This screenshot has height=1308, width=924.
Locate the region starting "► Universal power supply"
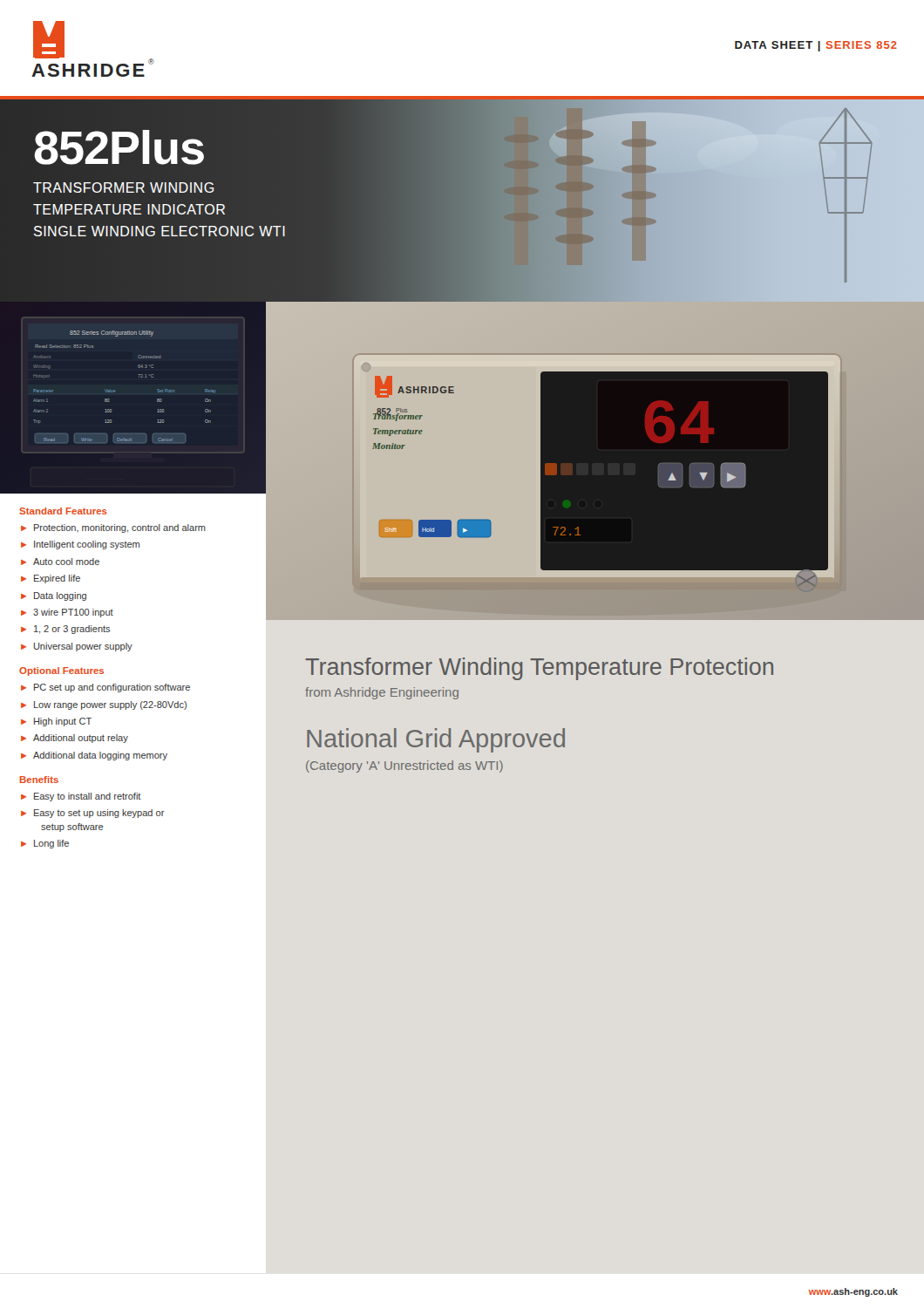coord(76,647)
